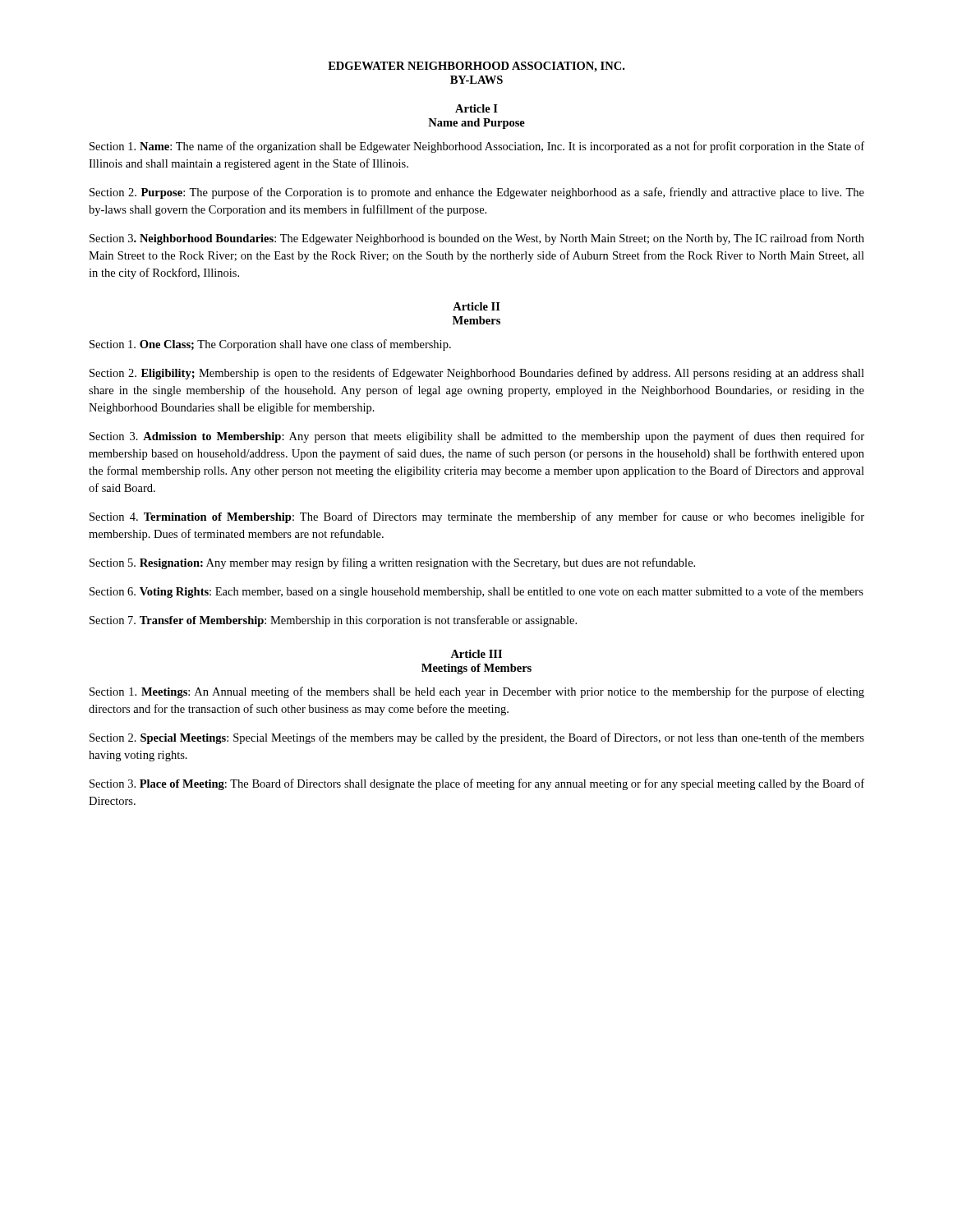Point to the text block starting "Meetings of Members"
This screenshot has height=1232, width=953.
[x=476, y=668]
